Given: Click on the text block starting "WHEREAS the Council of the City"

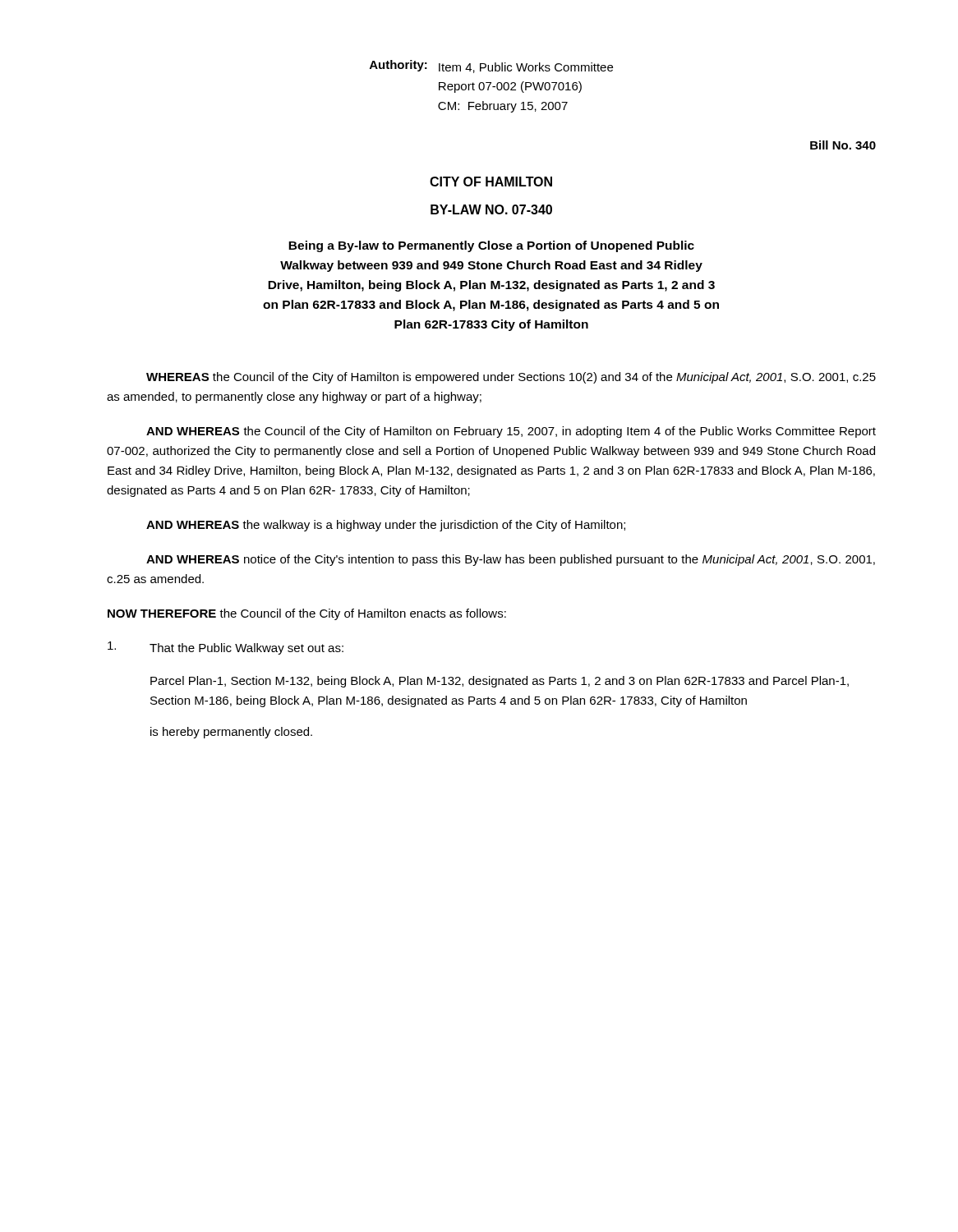Looking at the screenshot, I should click(x=491, y=386).
